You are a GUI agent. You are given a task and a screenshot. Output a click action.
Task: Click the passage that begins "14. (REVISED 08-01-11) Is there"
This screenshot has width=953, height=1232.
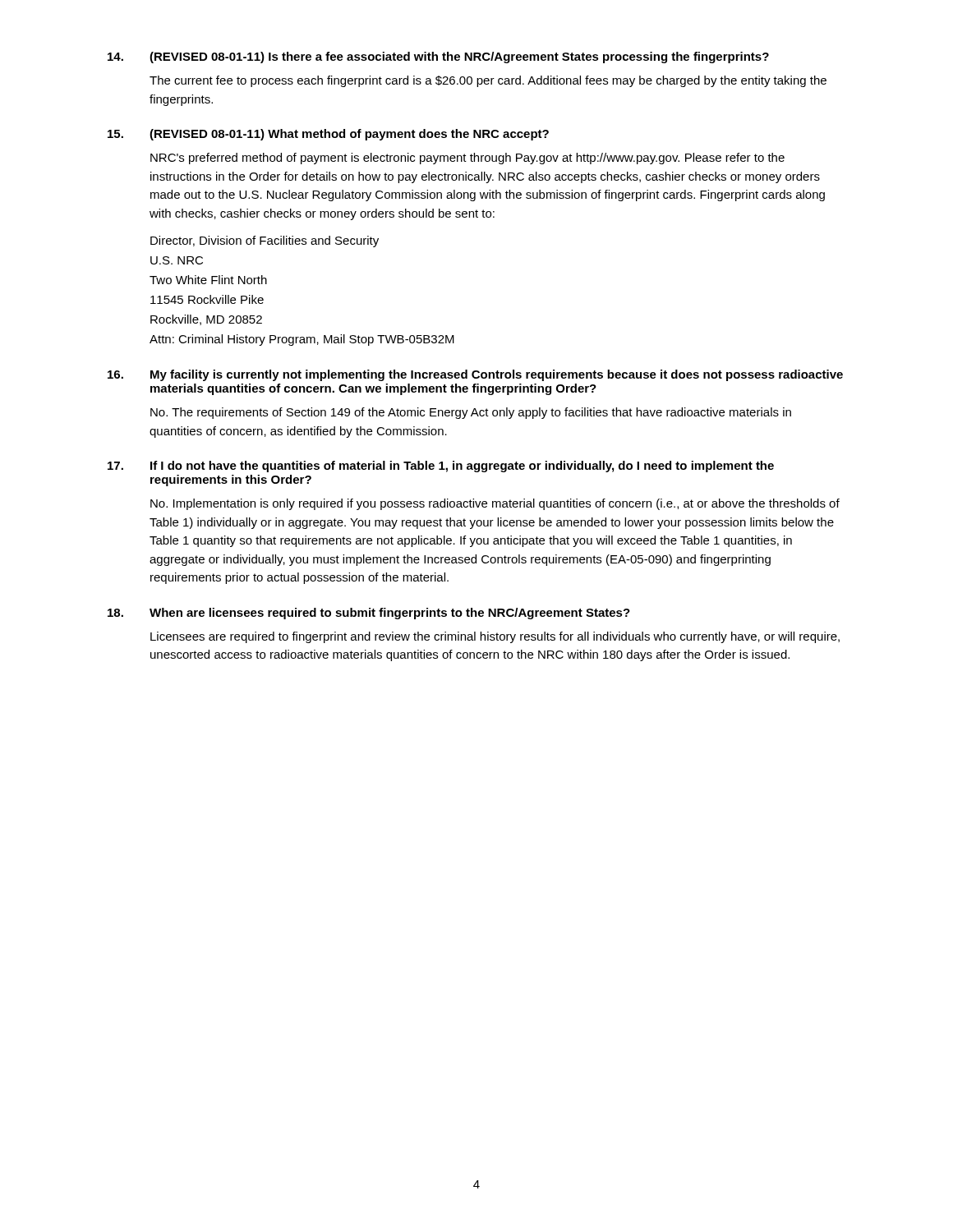point(438,56)
